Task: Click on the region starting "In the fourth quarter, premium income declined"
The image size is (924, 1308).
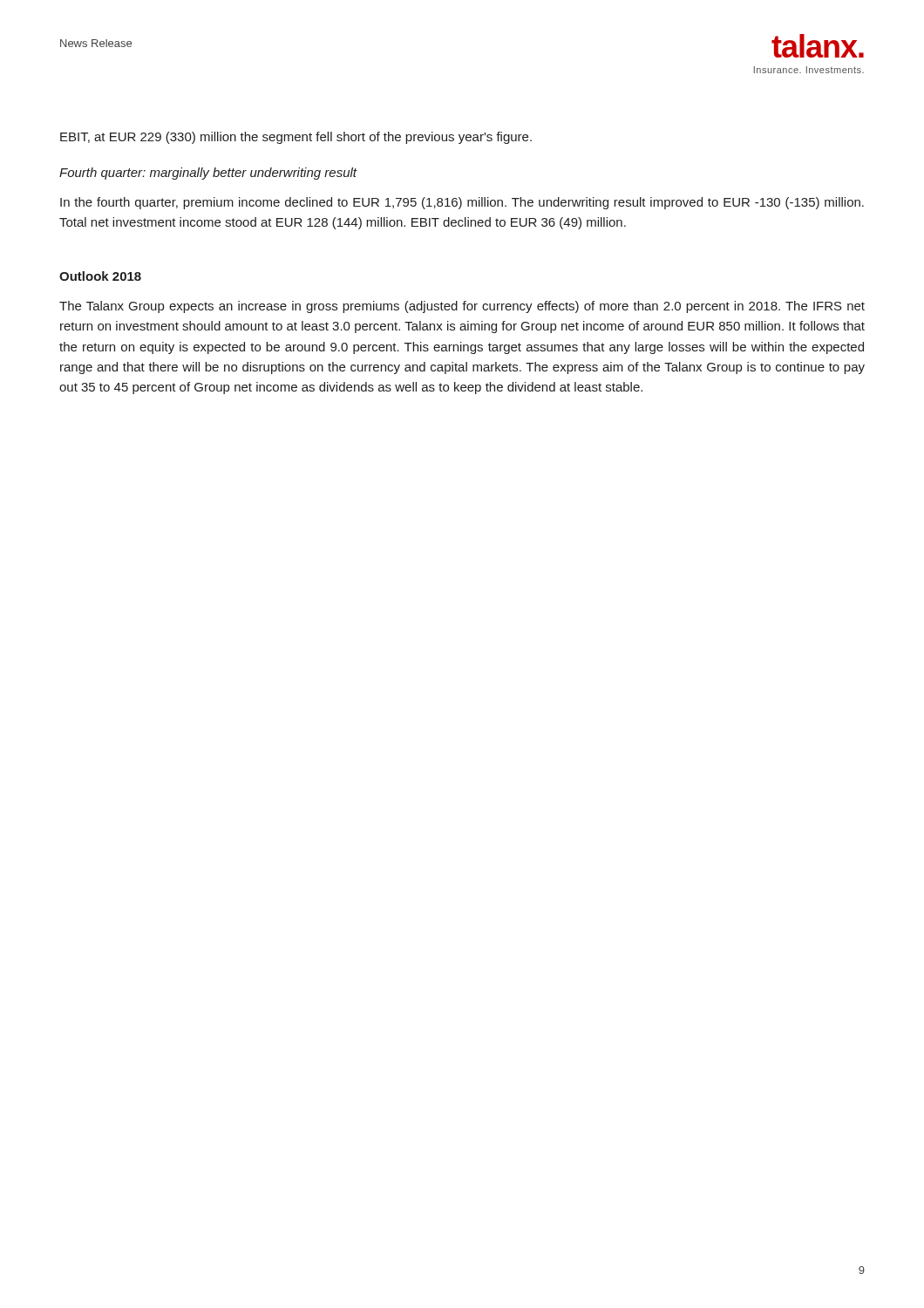Action: (462, 212)
